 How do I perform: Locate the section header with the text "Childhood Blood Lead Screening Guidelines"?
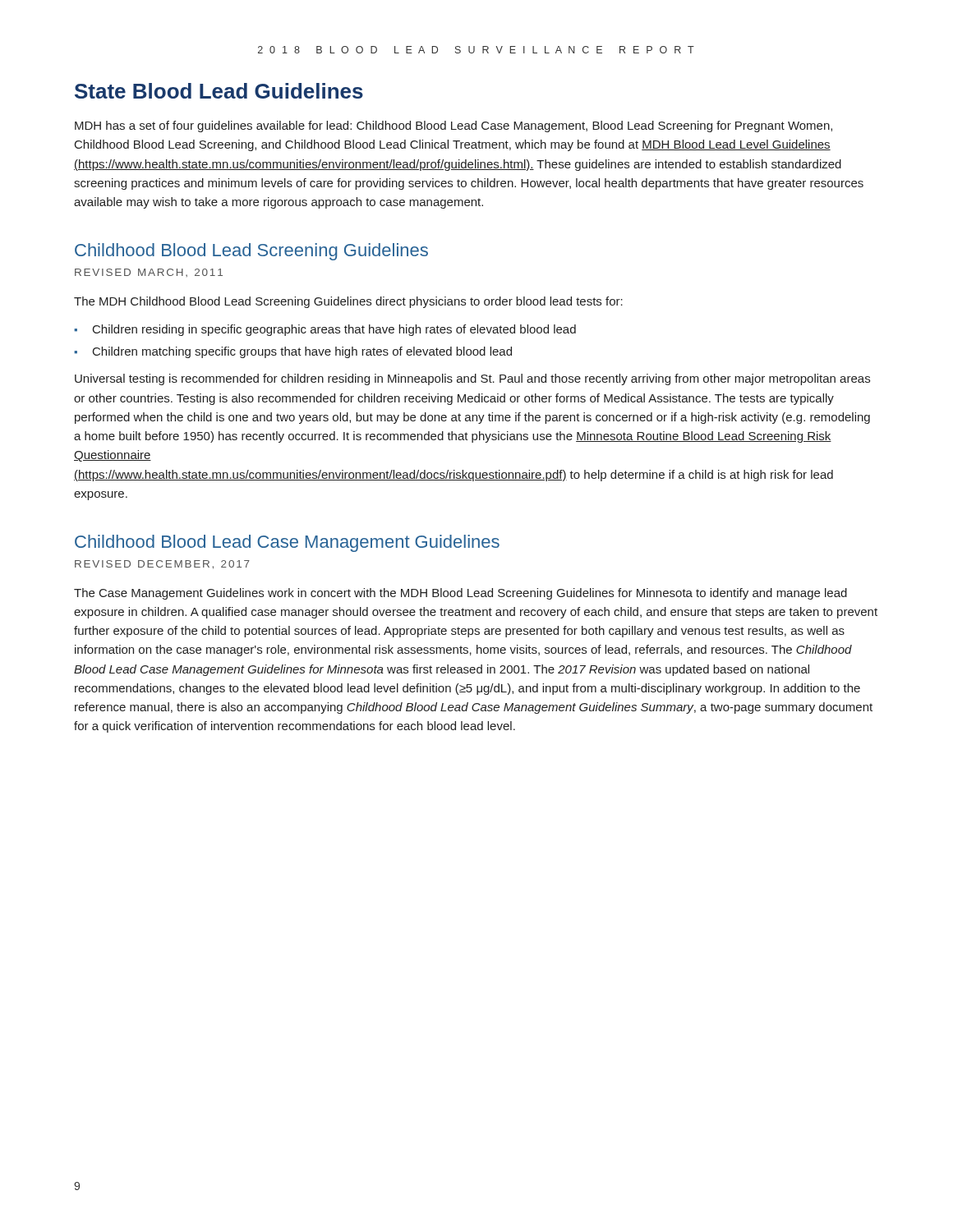pyautogui.click(x=251, y=250)
